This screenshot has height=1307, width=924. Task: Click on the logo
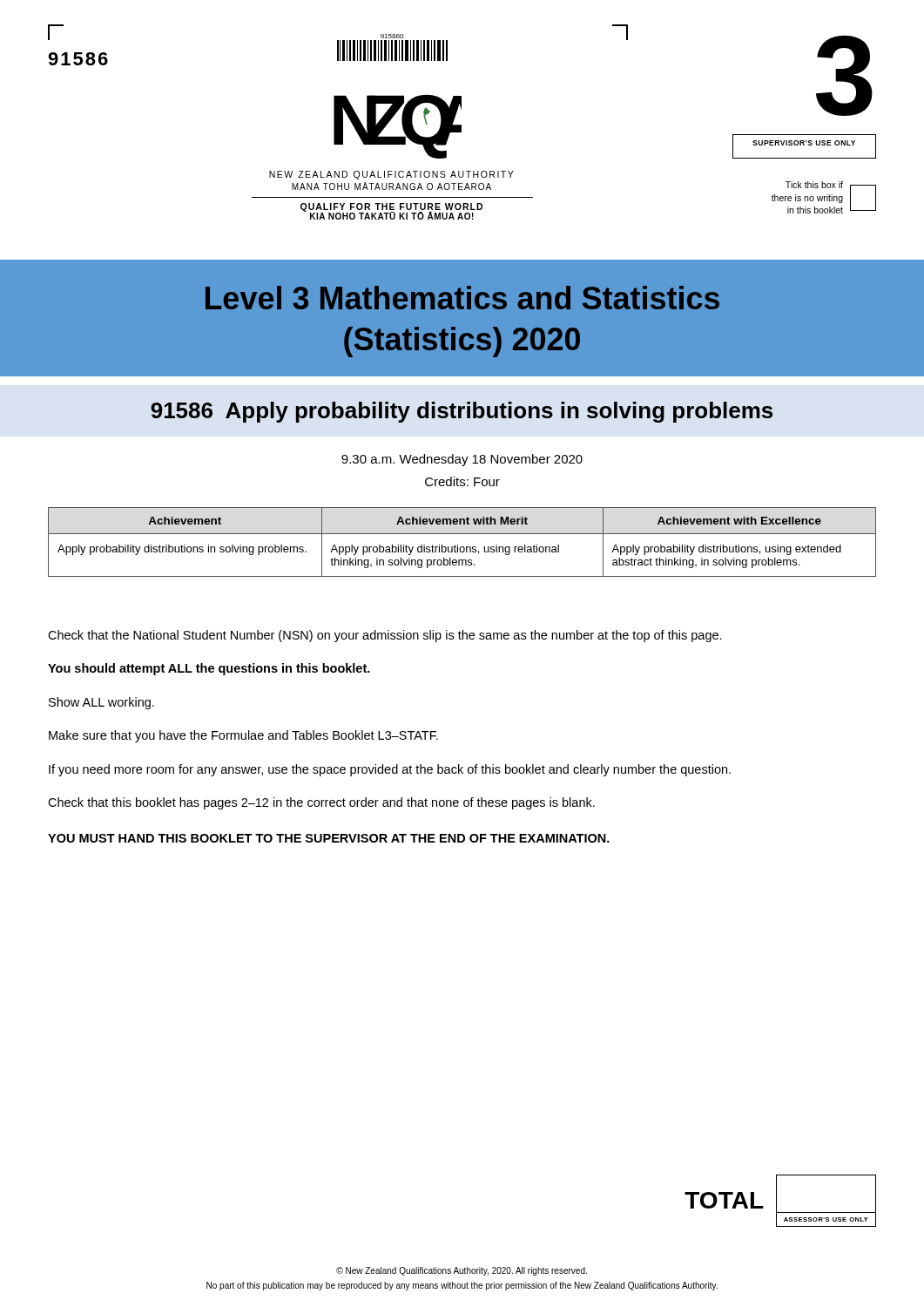(392, 125)
